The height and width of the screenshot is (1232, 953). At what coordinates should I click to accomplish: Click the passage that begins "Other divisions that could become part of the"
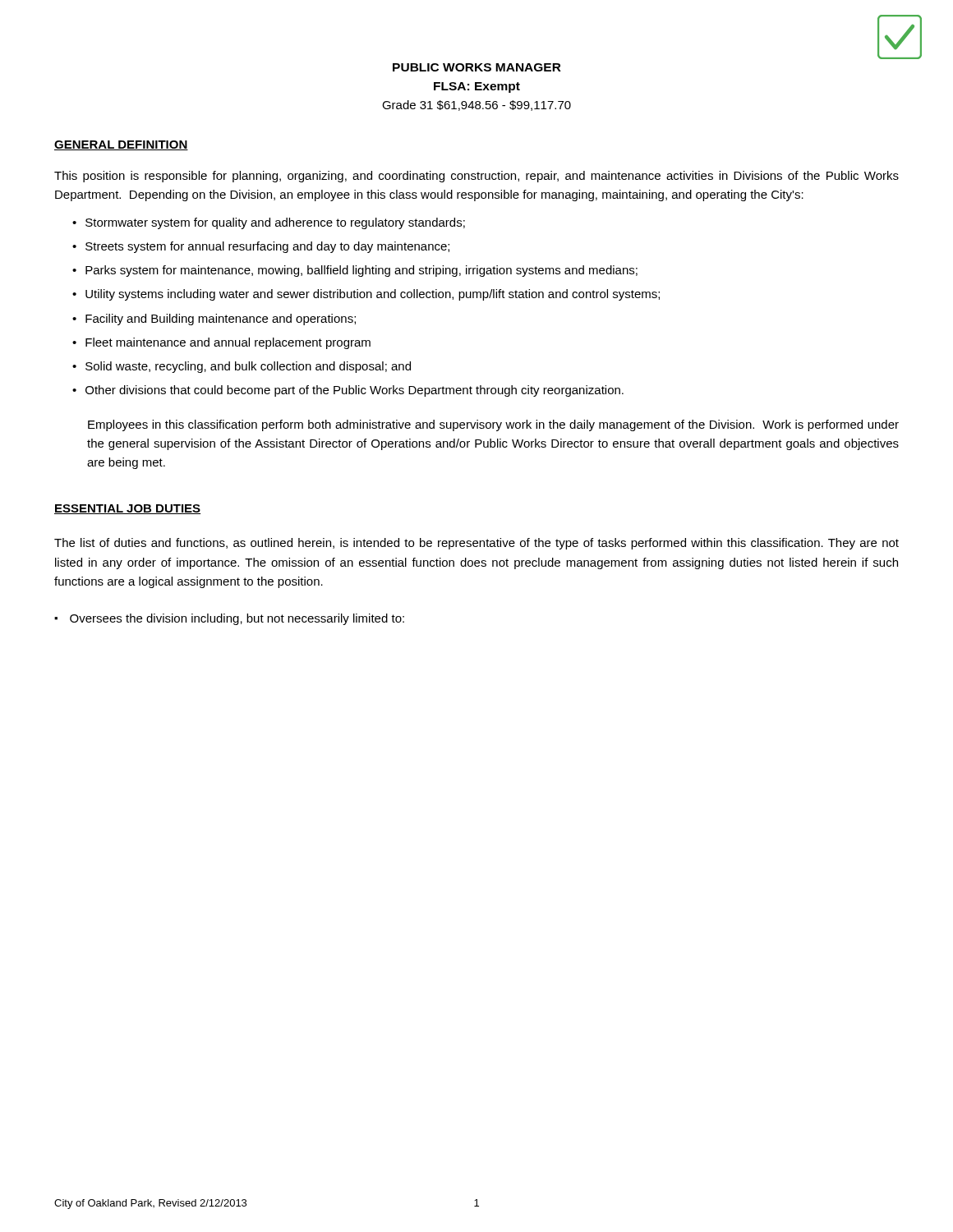(355, 390)
